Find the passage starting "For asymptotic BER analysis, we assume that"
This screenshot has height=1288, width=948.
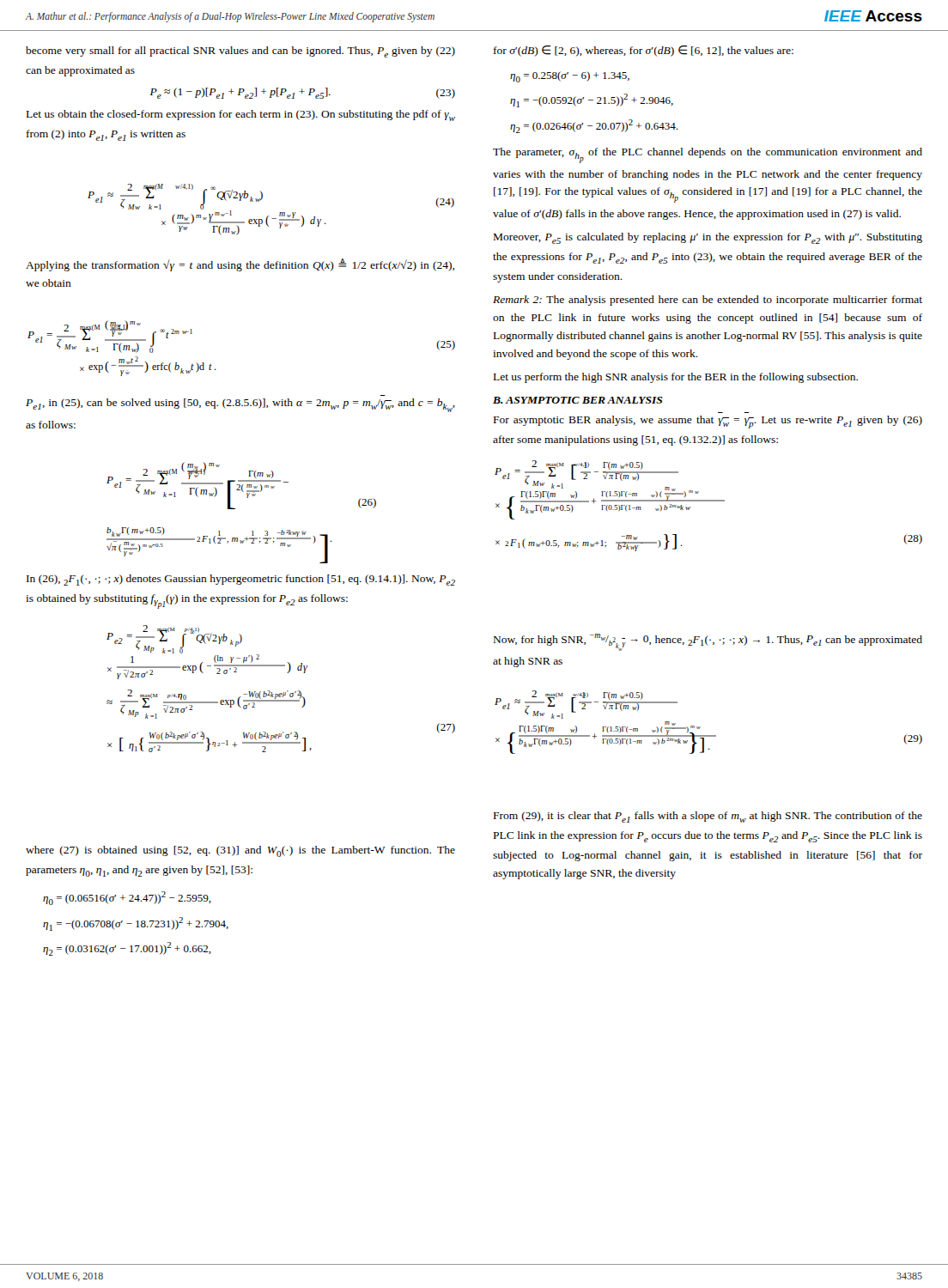click(x=708, y=430)
